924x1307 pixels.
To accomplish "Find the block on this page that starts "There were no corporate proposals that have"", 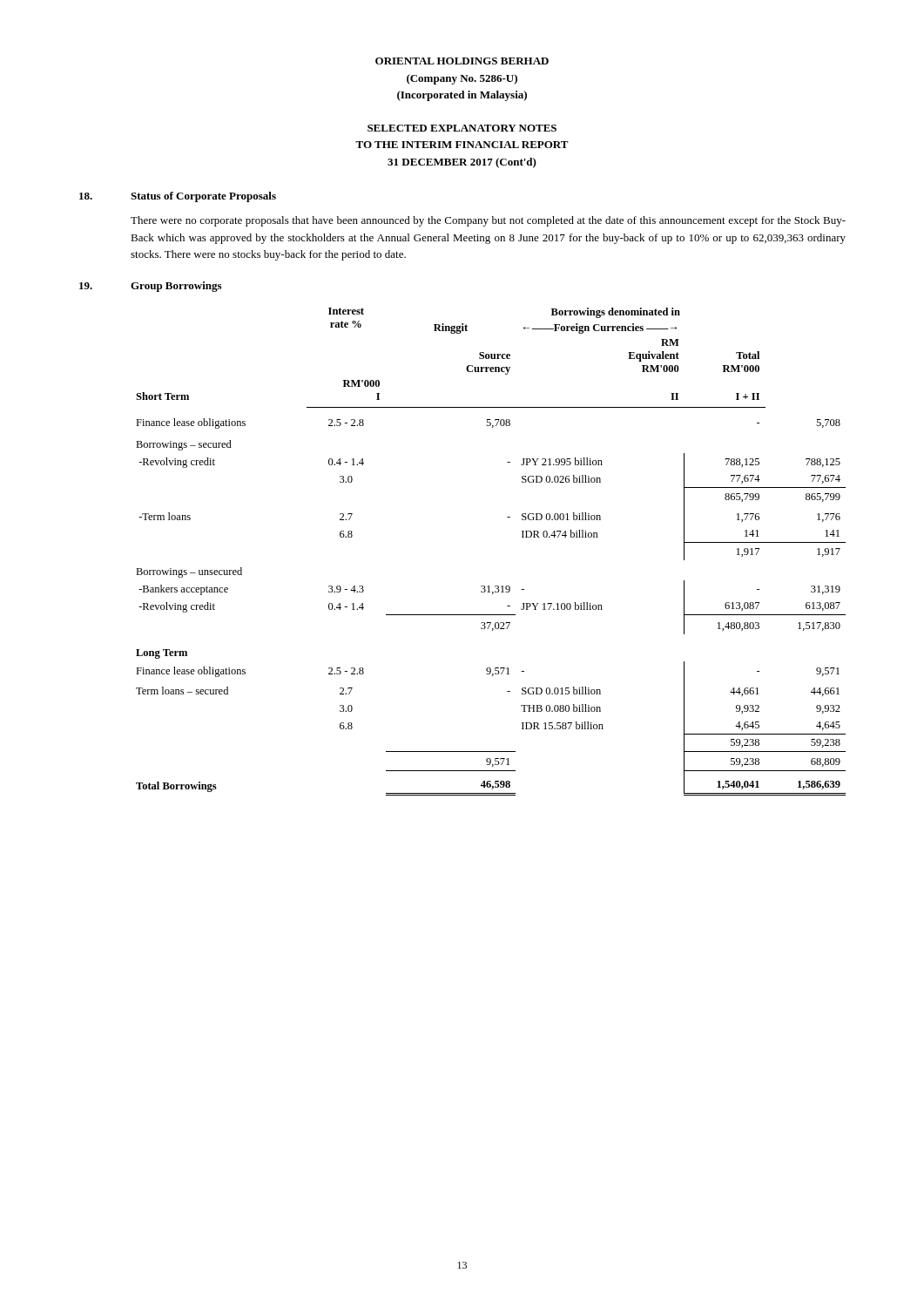I will click(488, 237).
